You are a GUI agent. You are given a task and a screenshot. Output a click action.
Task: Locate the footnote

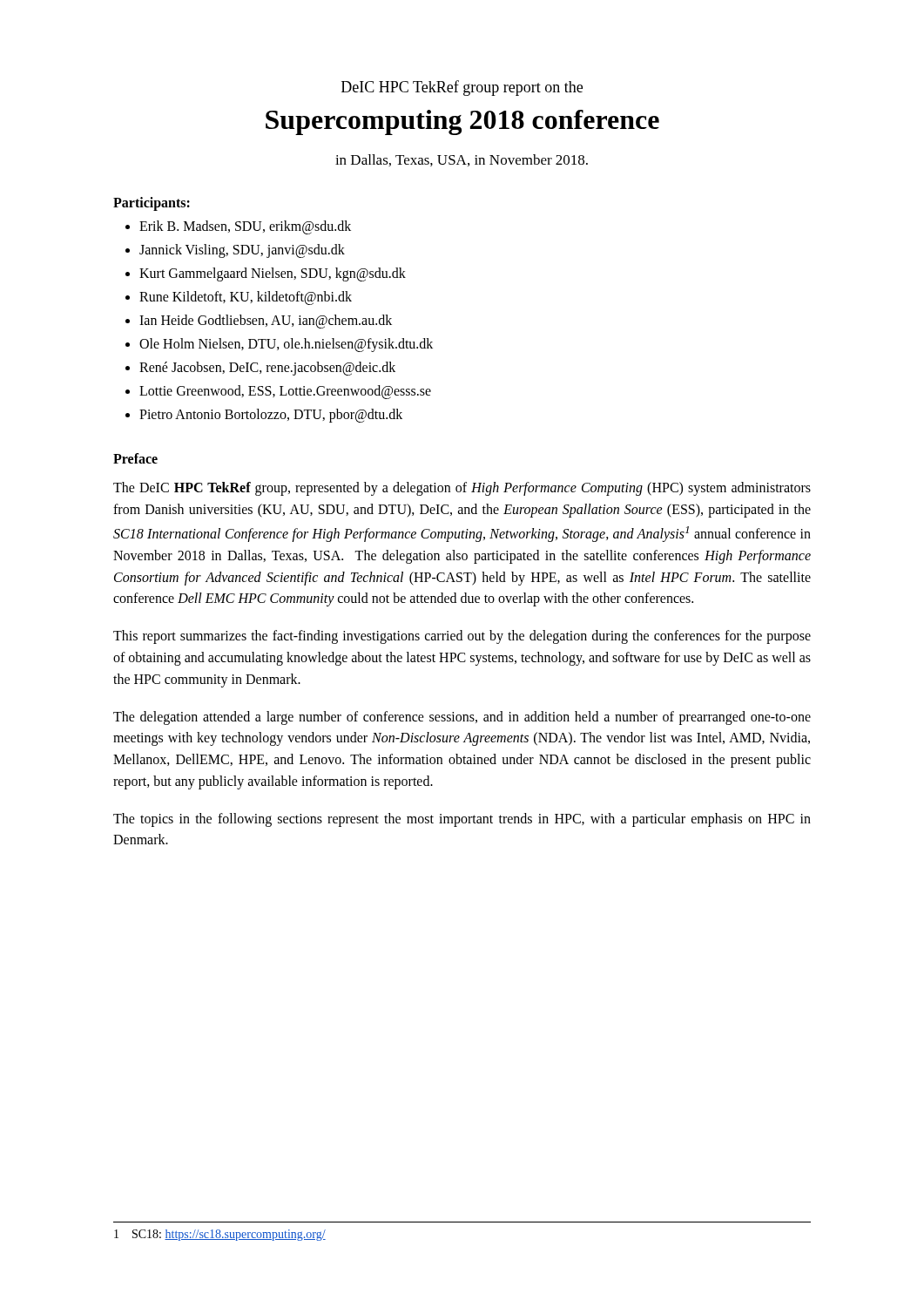(x=219, y=1234)
